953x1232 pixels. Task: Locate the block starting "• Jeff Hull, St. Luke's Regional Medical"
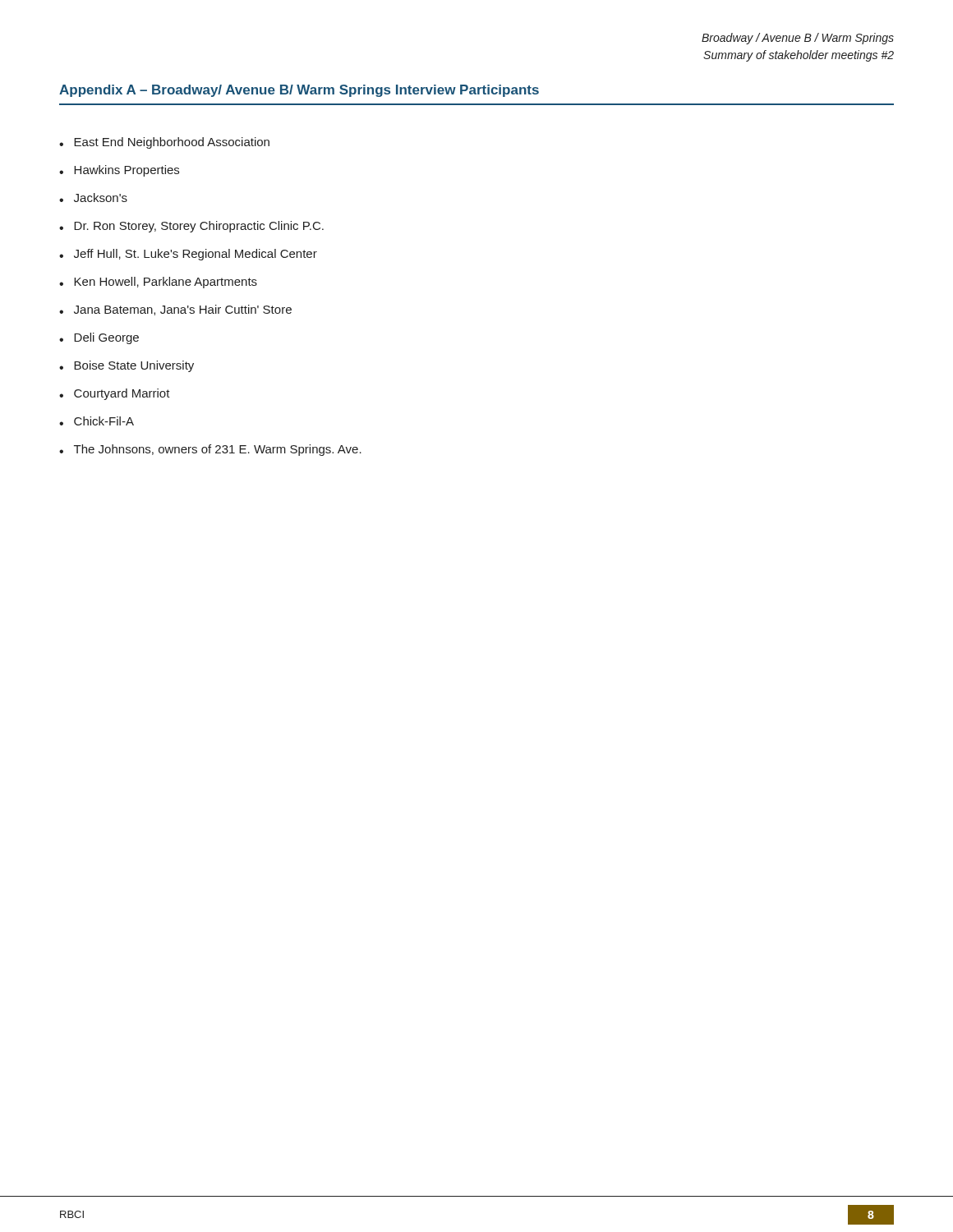point(188,255)
